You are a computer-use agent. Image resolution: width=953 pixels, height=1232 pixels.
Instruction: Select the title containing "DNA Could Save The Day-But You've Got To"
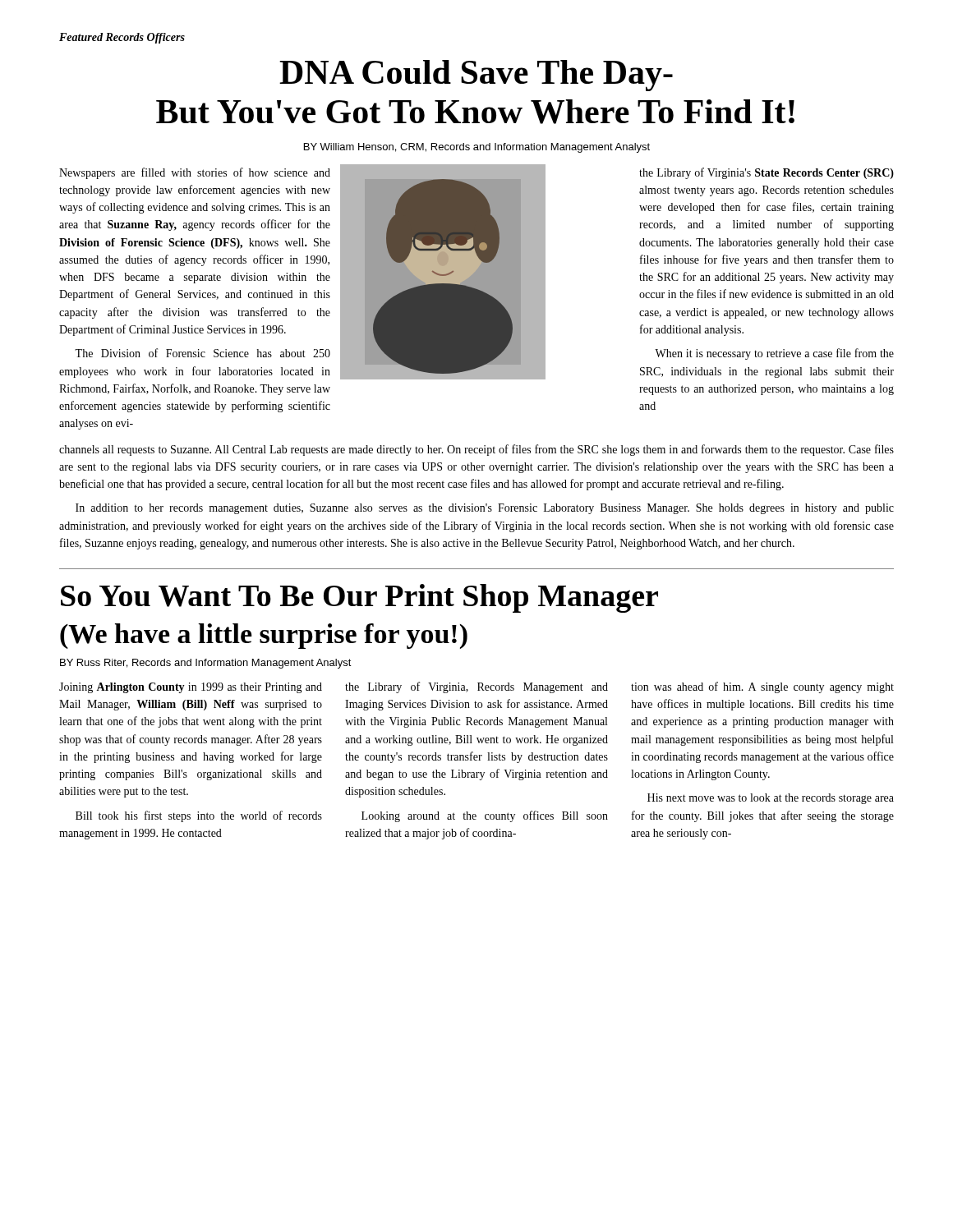click(476, 92)
